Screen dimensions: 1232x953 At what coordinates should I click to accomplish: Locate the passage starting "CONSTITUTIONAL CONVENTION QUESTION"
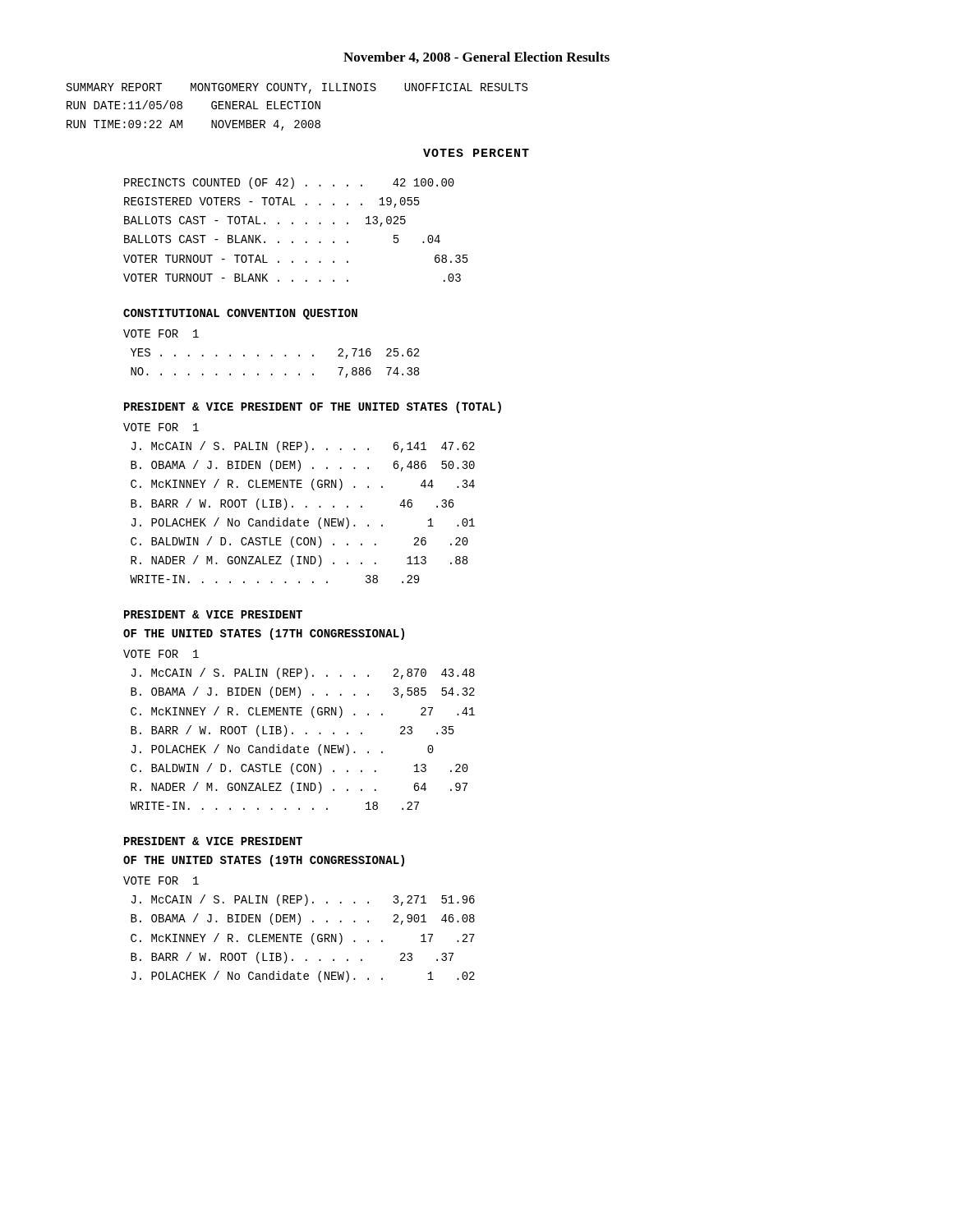241,314
